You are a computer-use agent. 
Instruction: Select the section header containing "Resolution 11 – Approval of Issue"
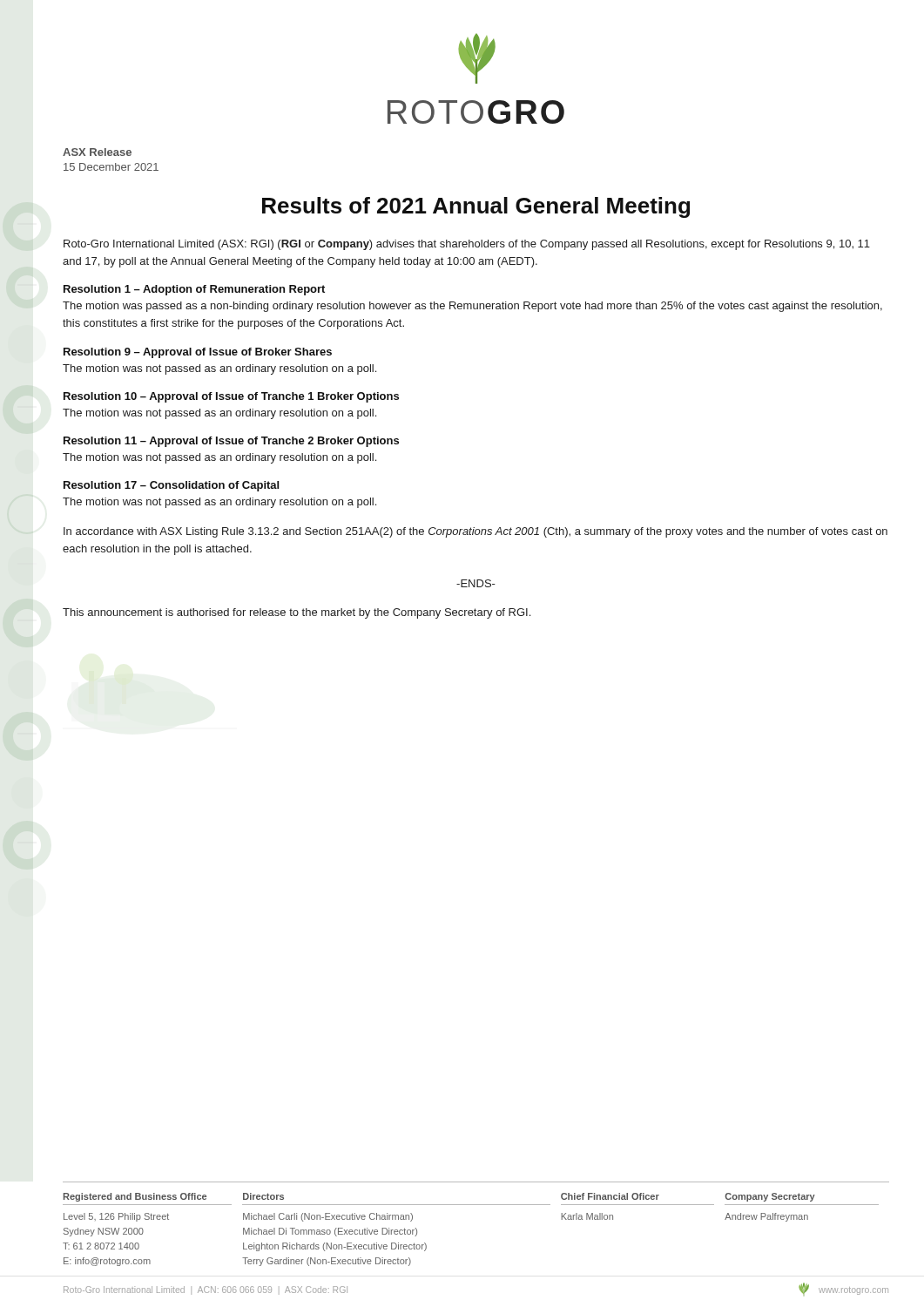[x=231, y=440]
